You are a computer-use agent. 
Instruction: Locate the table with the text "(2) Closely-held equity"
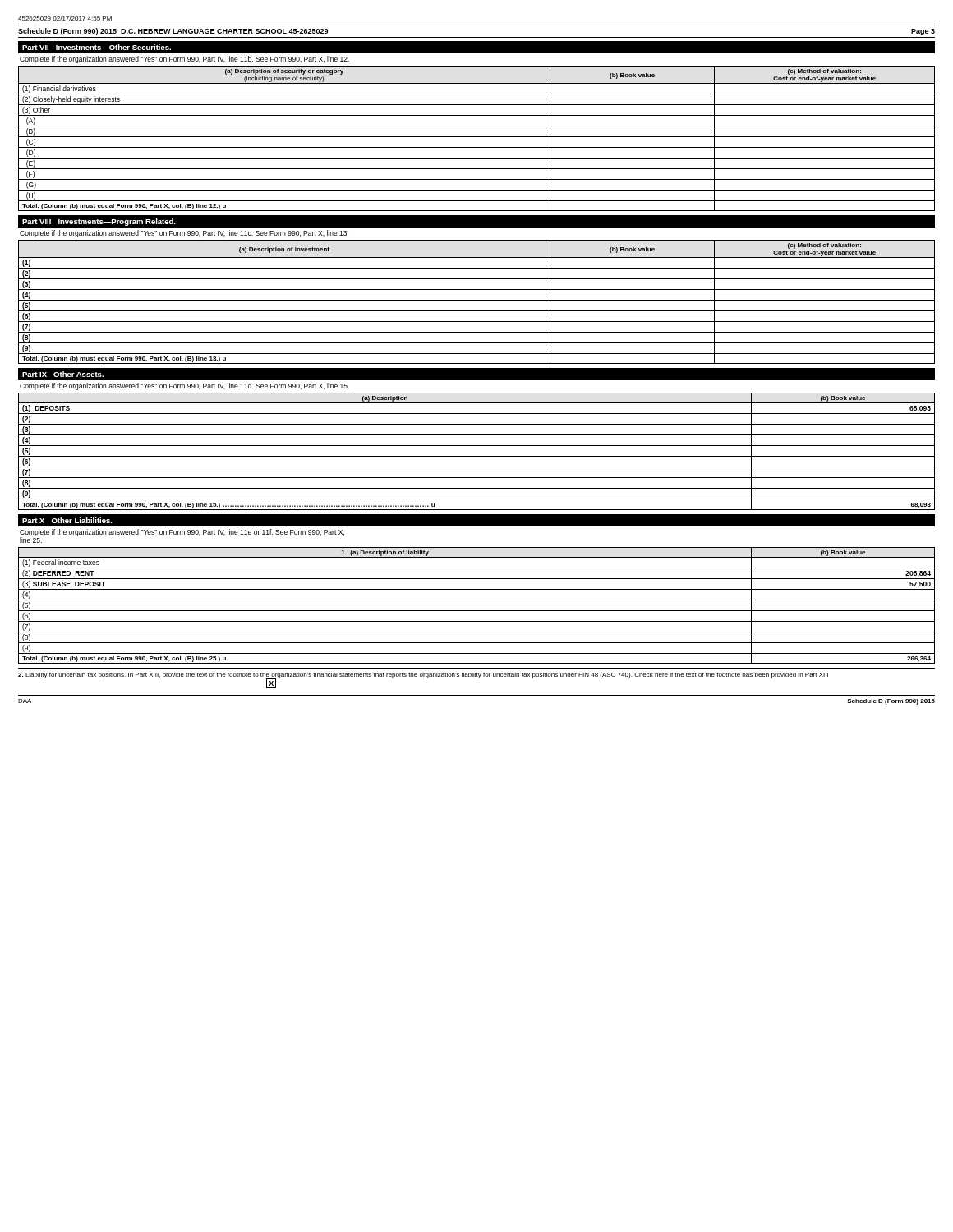coord(476,138)
